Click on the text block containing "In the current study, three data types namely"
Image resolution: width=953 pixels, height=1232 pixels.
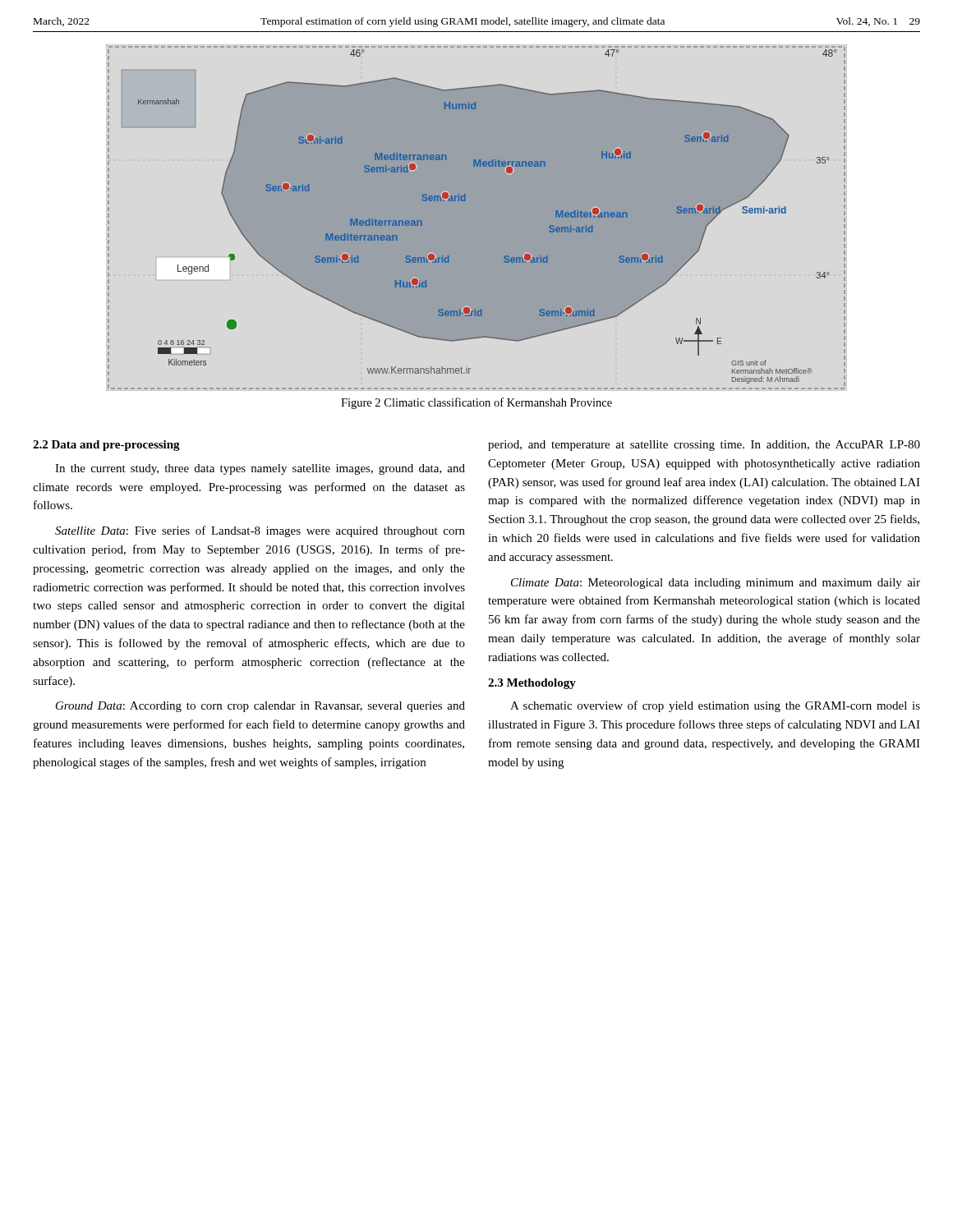tap(249, 615)
